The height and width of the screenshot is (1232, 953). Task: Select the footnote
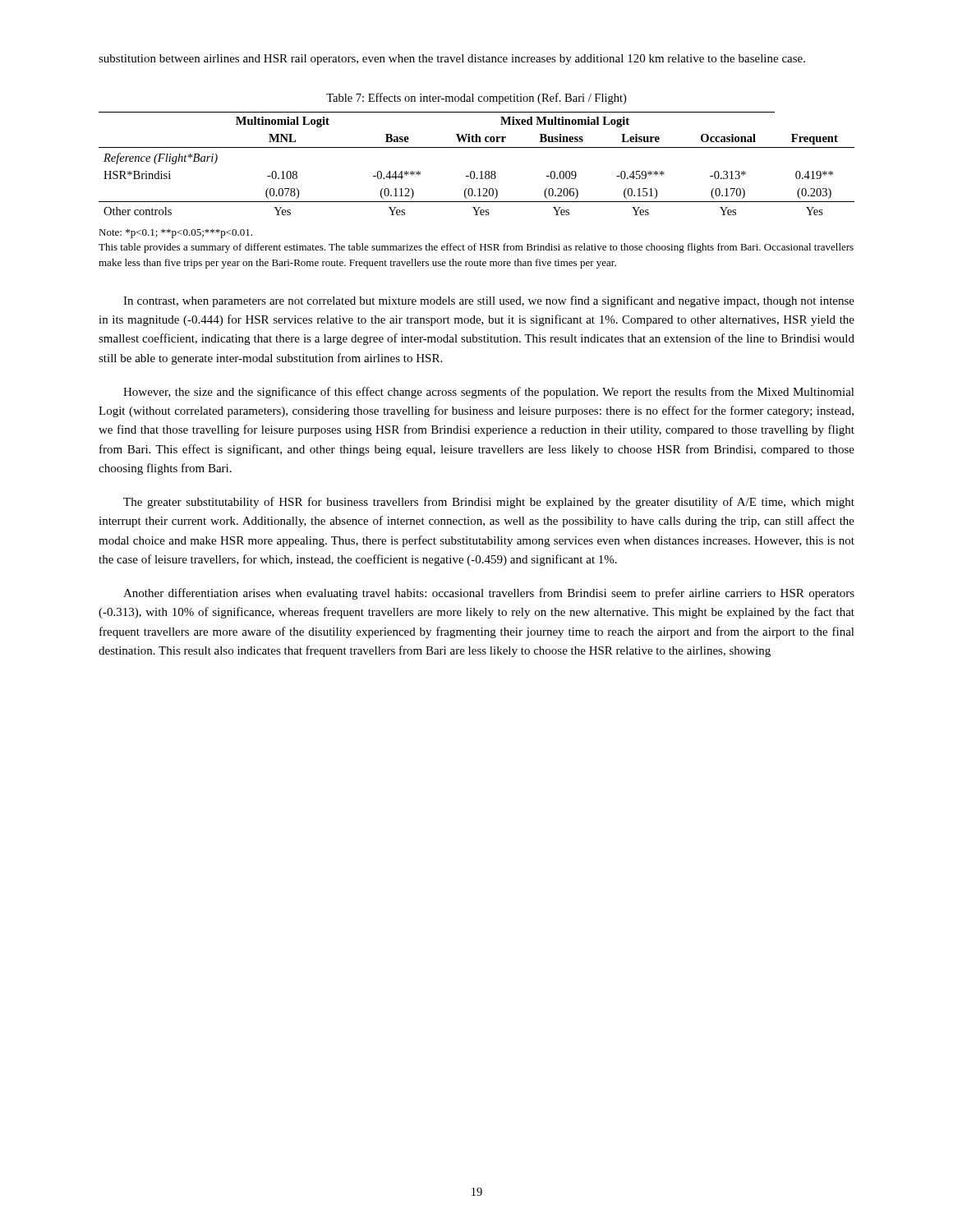pyautogui.click(x=476, y=247)
